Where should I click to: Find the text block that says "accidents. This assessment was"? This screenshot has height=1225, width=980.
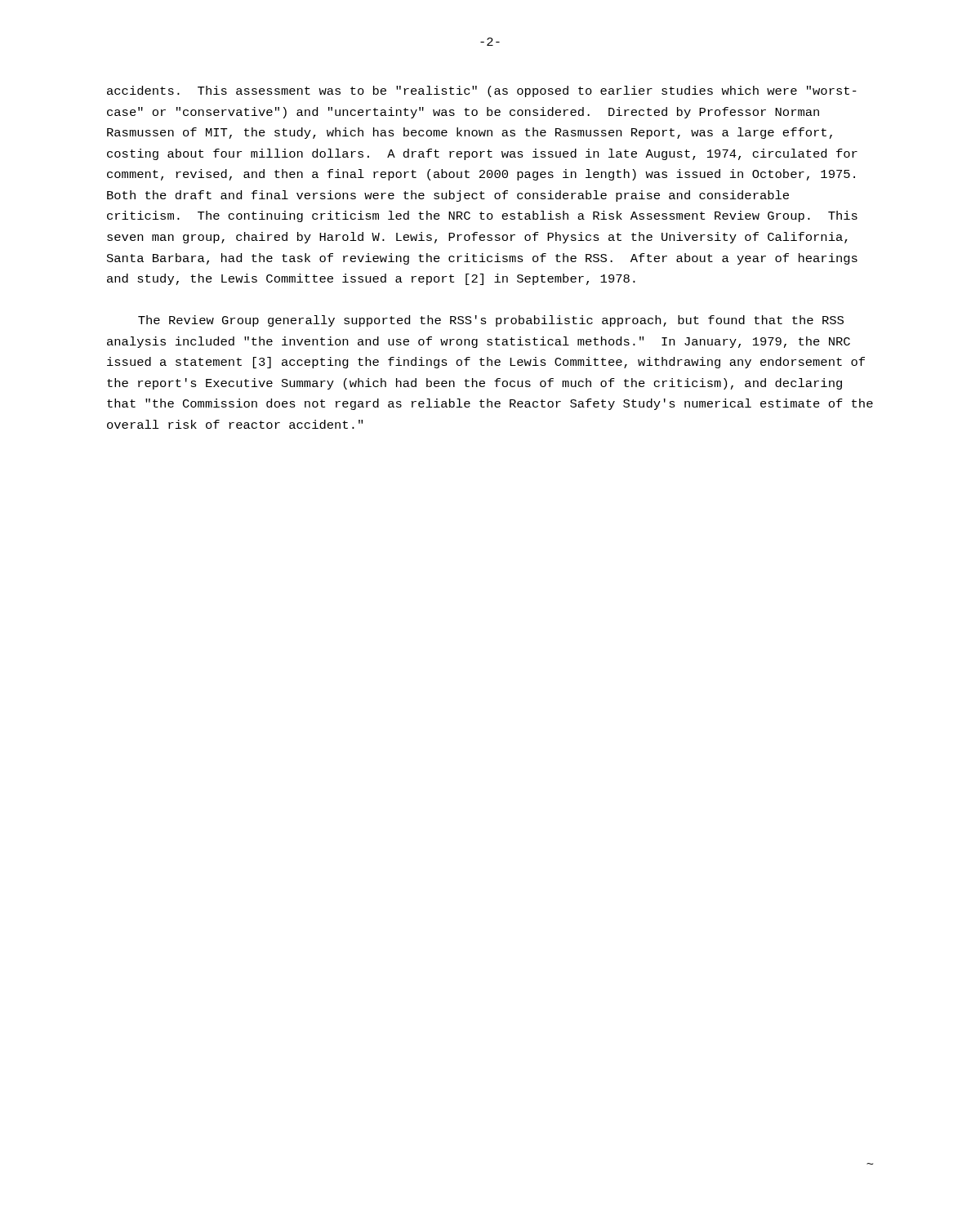pyautogui.click(x=490, y=259)
